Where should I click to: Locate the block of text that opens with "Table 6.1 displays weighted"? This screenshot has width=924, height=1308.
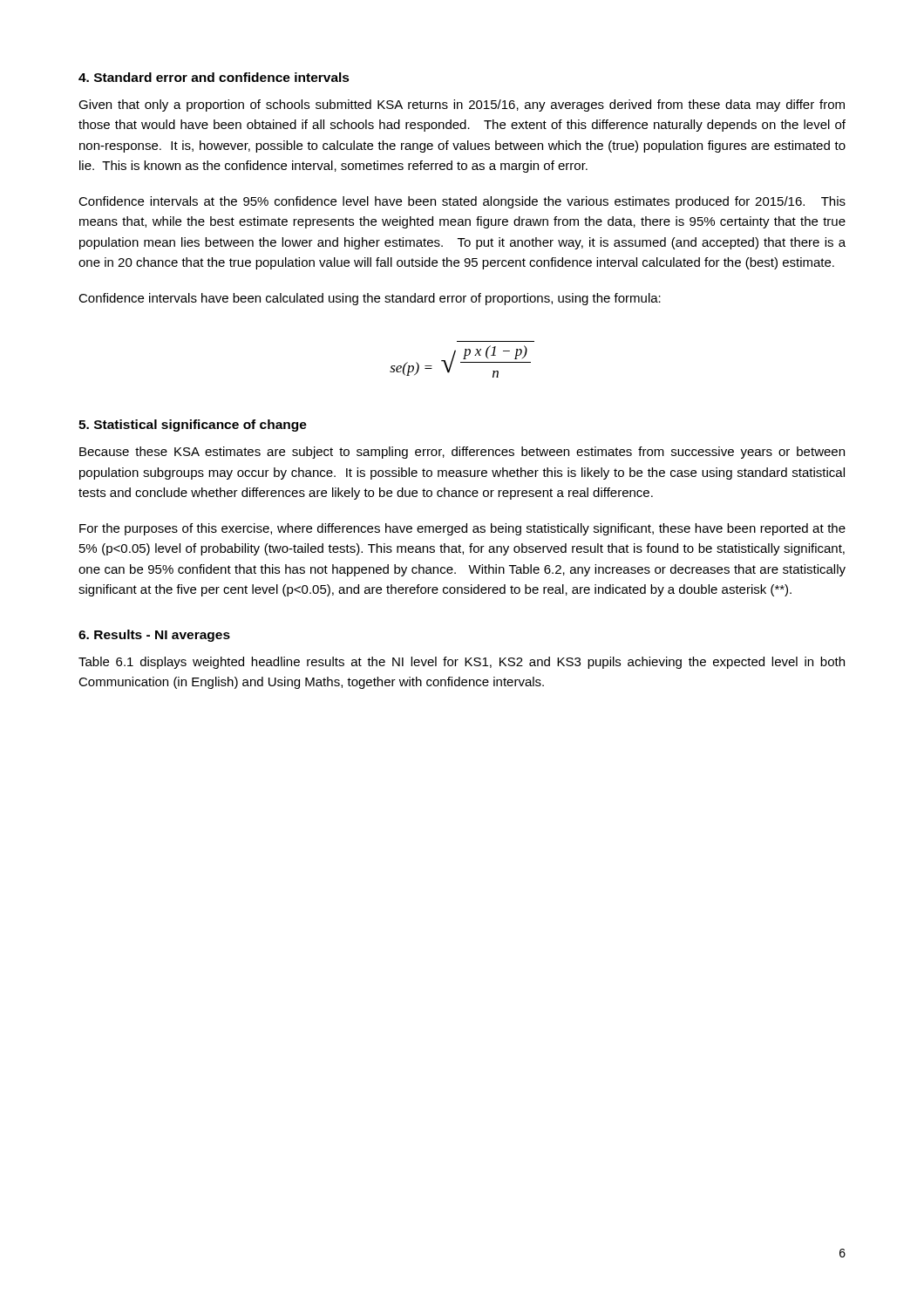point(462,672)
